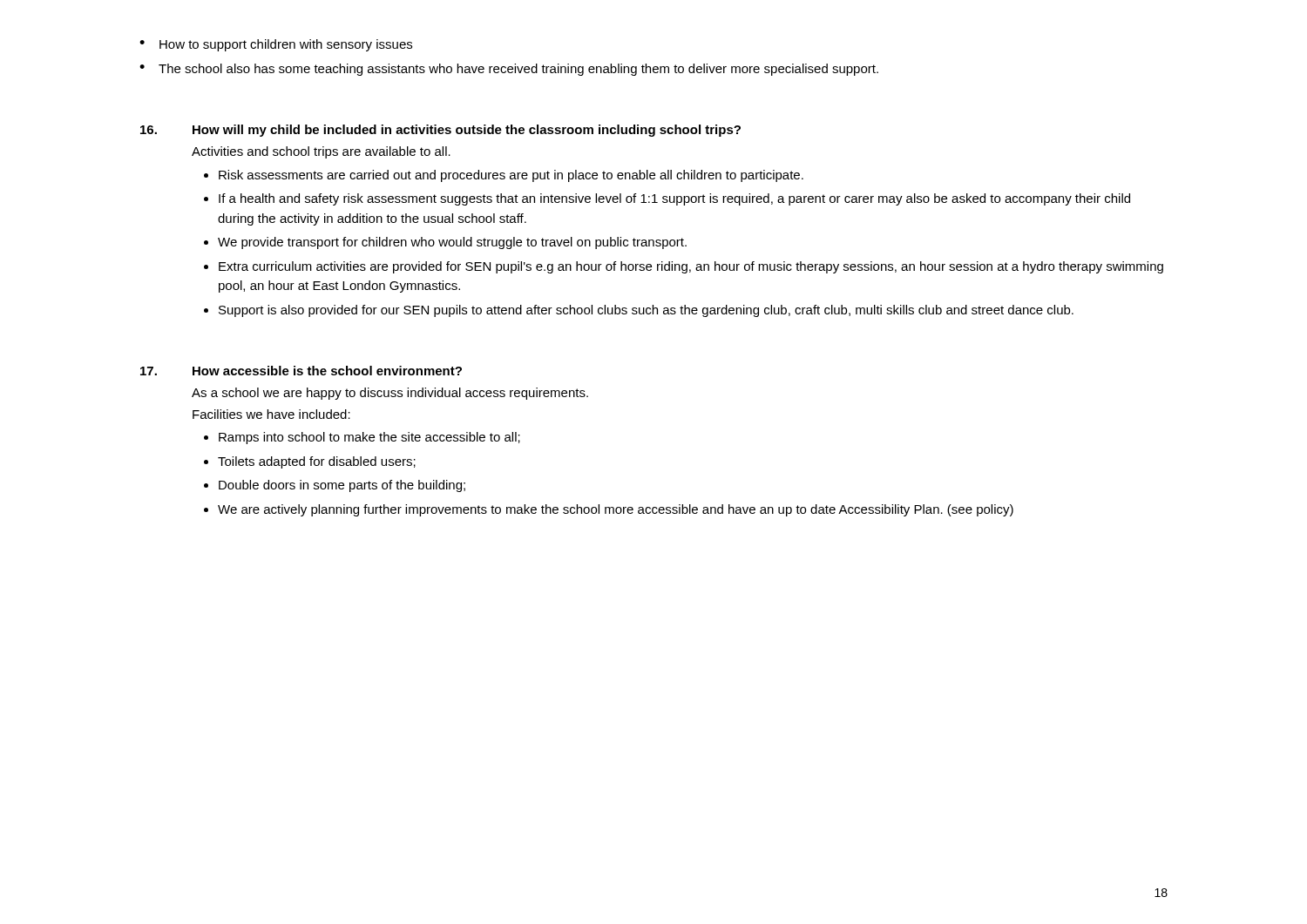Viewport: 1307px width, 924px height.
Task: Select the text starting "Extra curriculum activities"
Action: (x=691, y=275)
